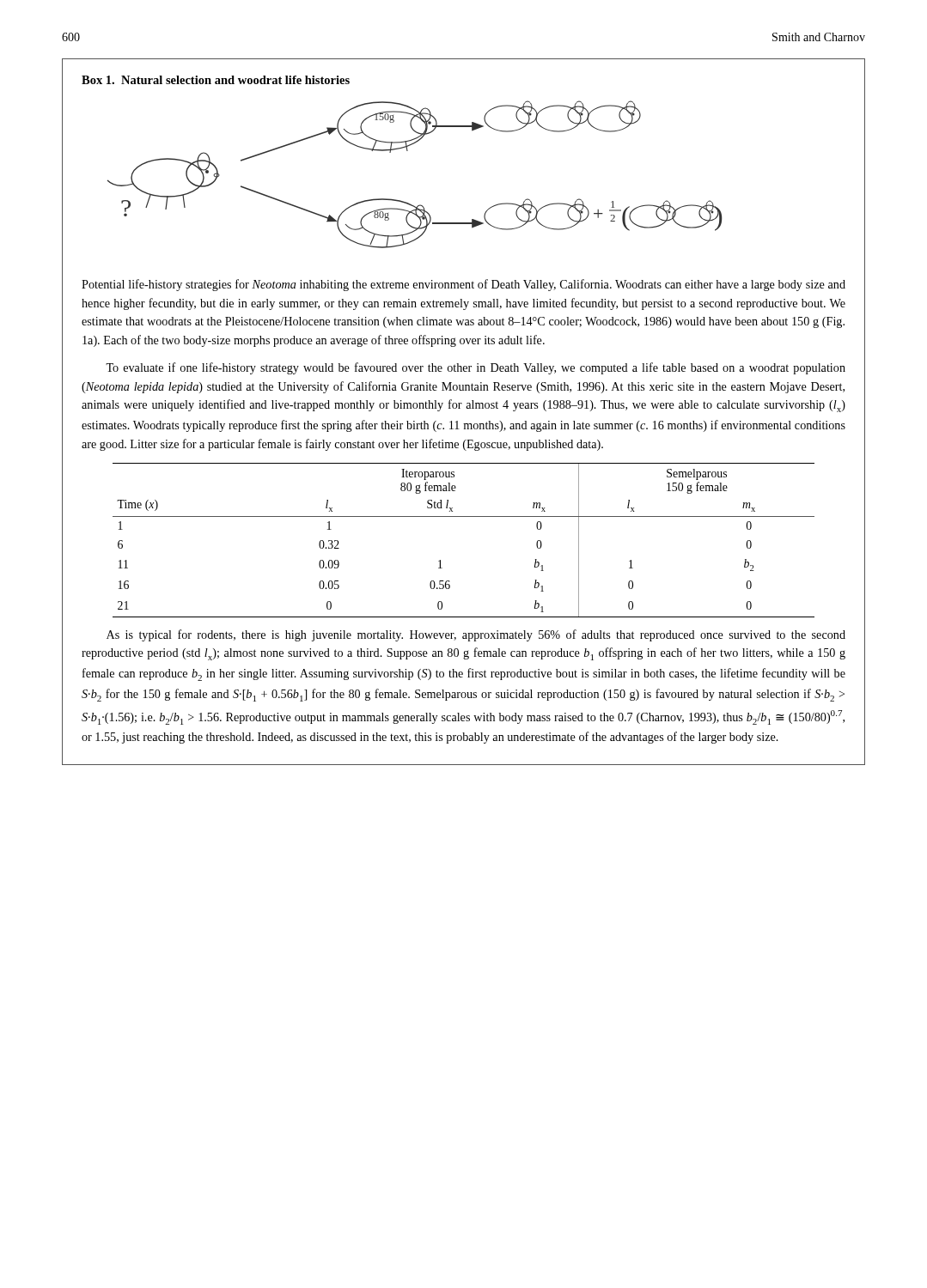
Task: Find the region starting "Box 1. Natural selection and woodrat"
Action: point(464,410)
